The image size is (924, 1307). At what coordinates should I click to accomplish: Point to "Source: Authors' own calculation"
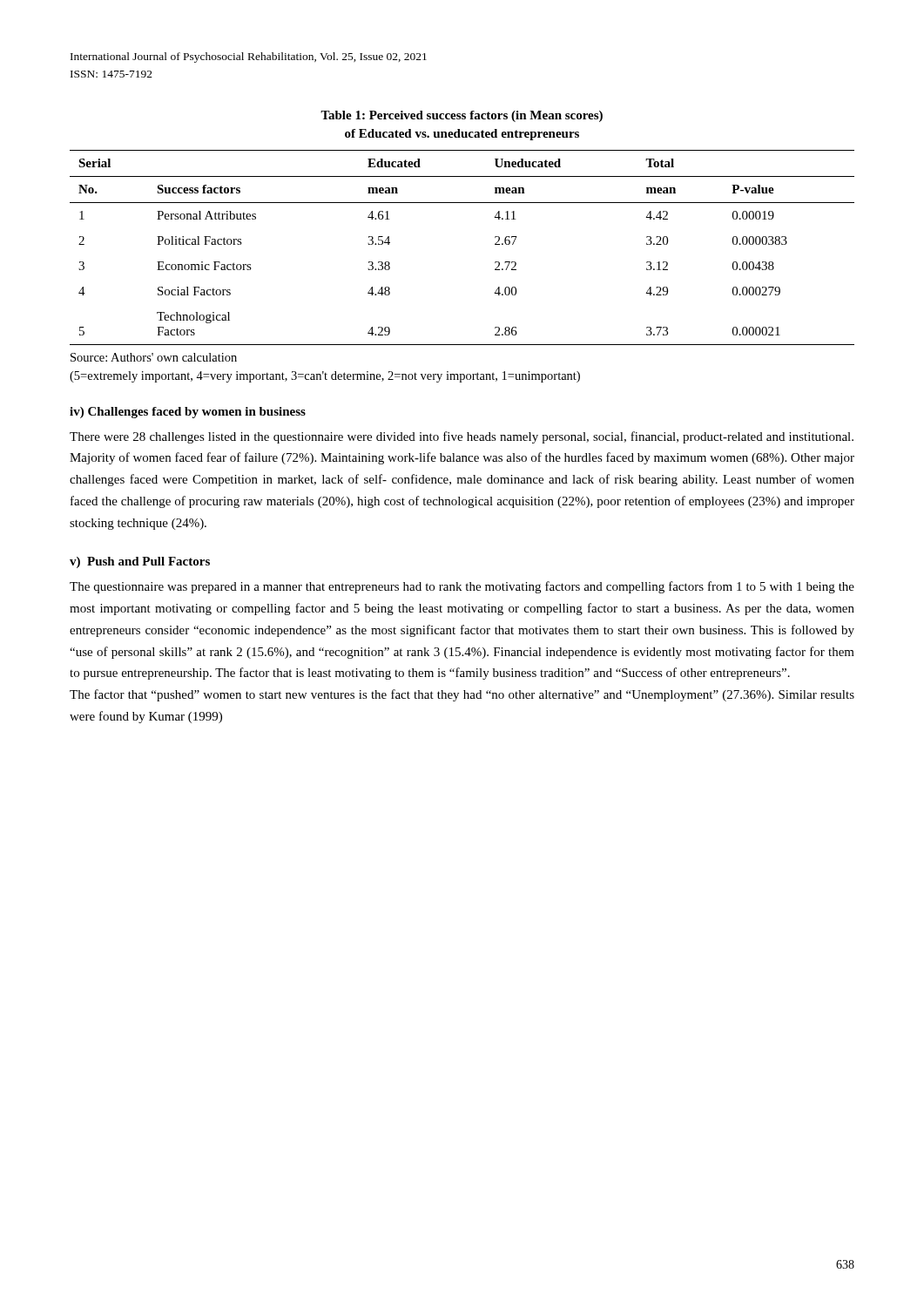[x=153, y=357]
